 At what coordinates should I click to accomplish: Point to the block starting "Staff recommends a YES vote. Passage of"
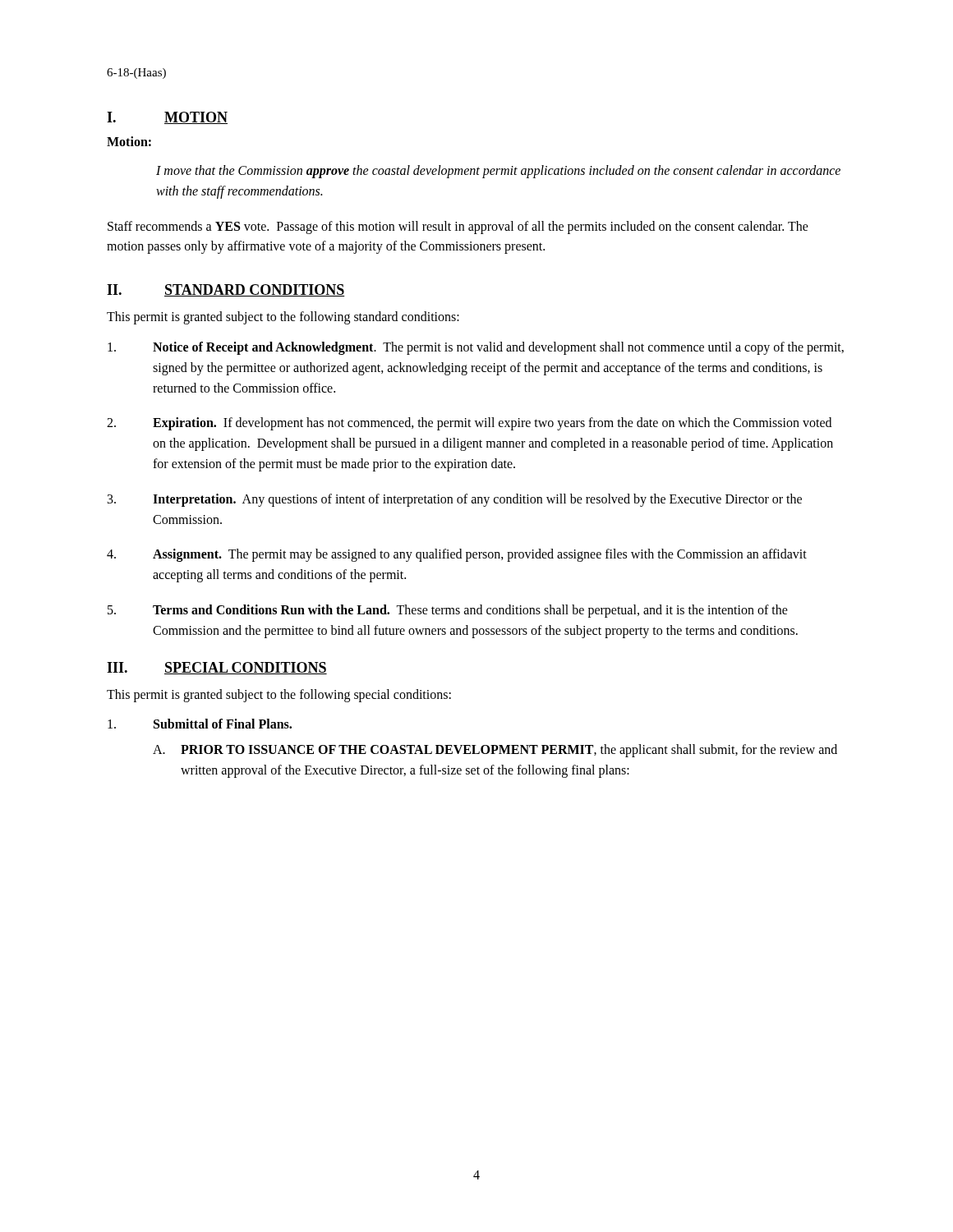[458, 236]
